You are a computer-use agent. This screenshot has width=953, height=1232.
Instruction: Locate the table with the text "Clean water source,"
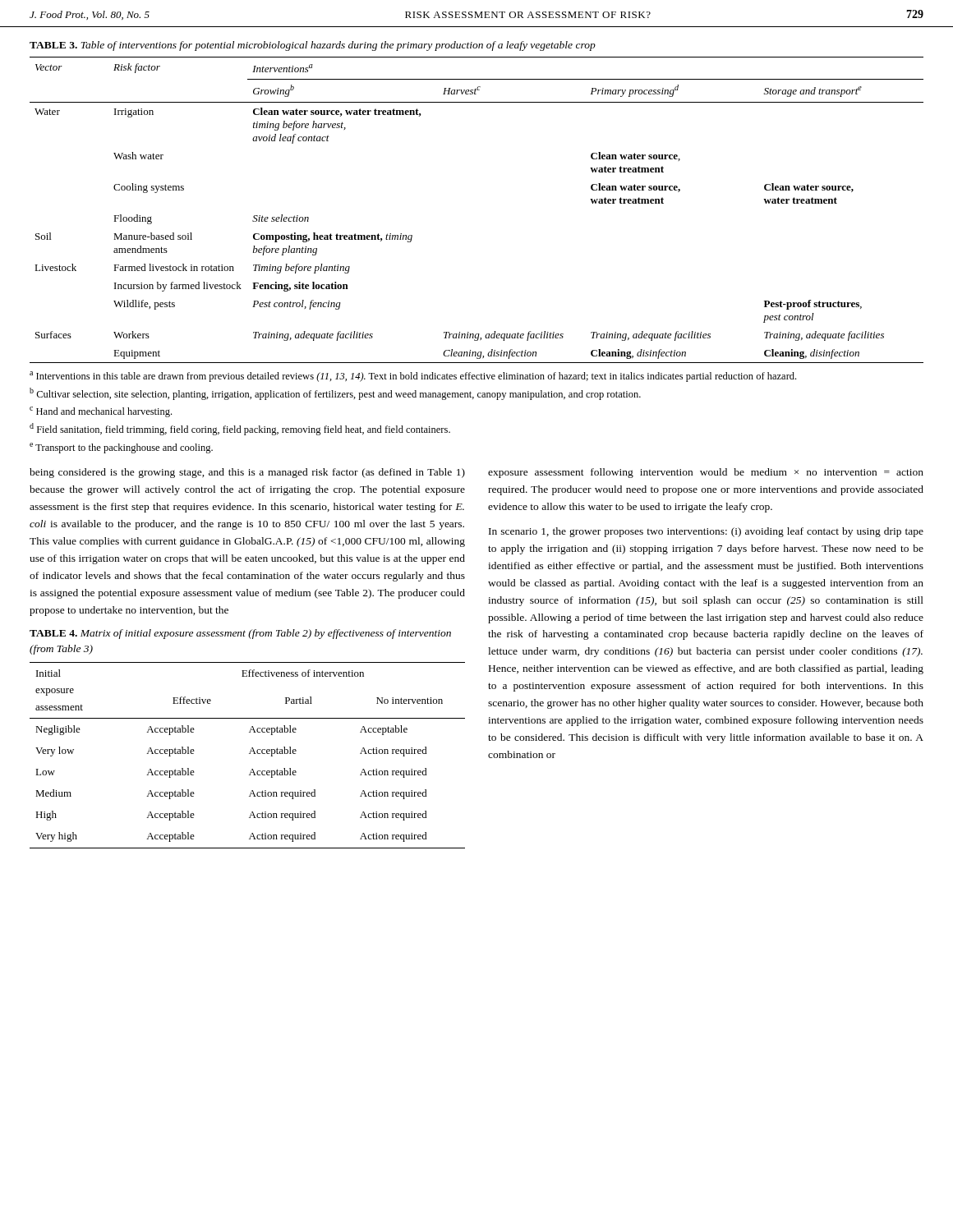point(476,210)
